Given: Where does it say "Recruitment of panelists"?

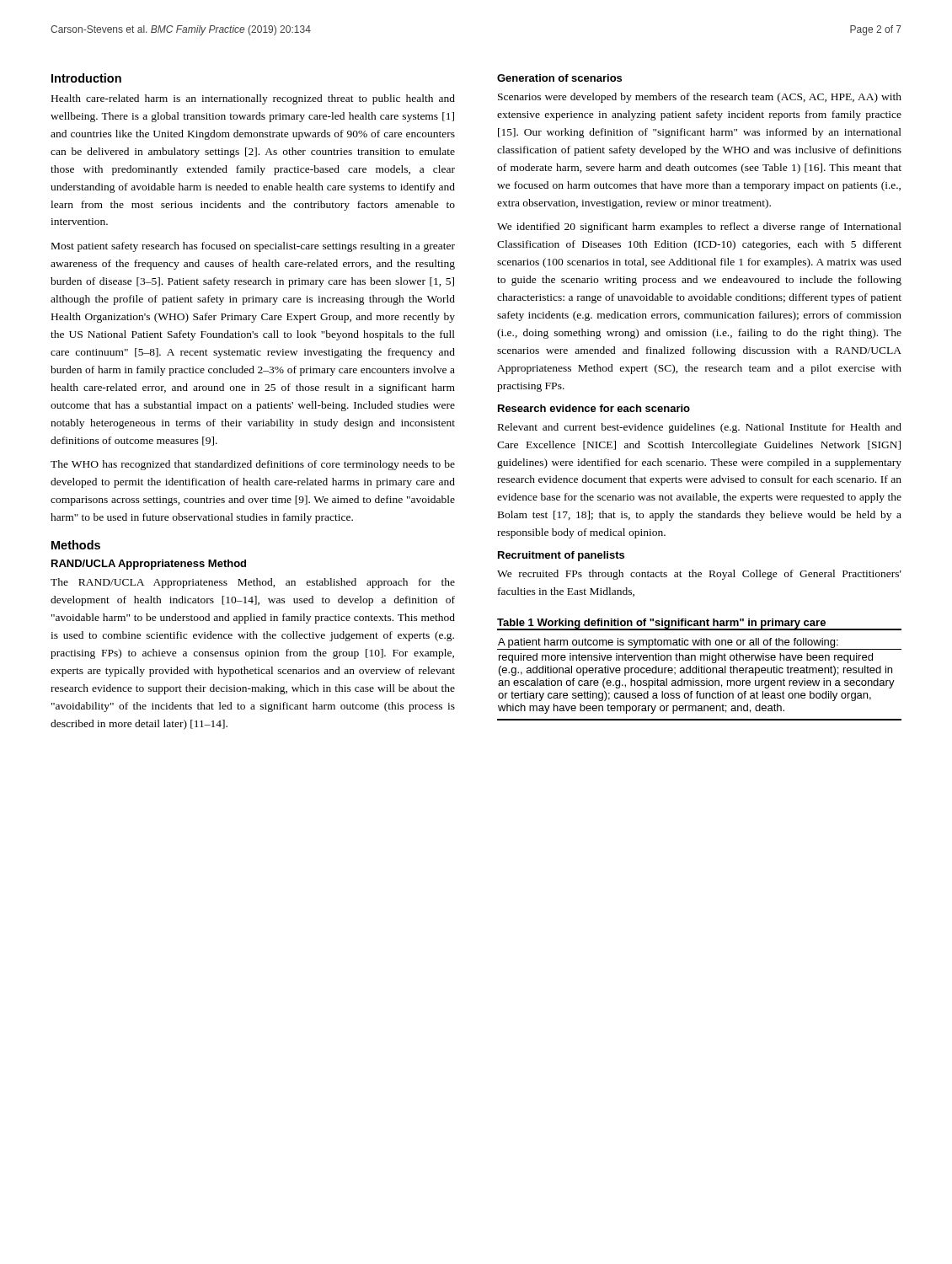Looking at the screenshot, I should [x=561, y=555].
